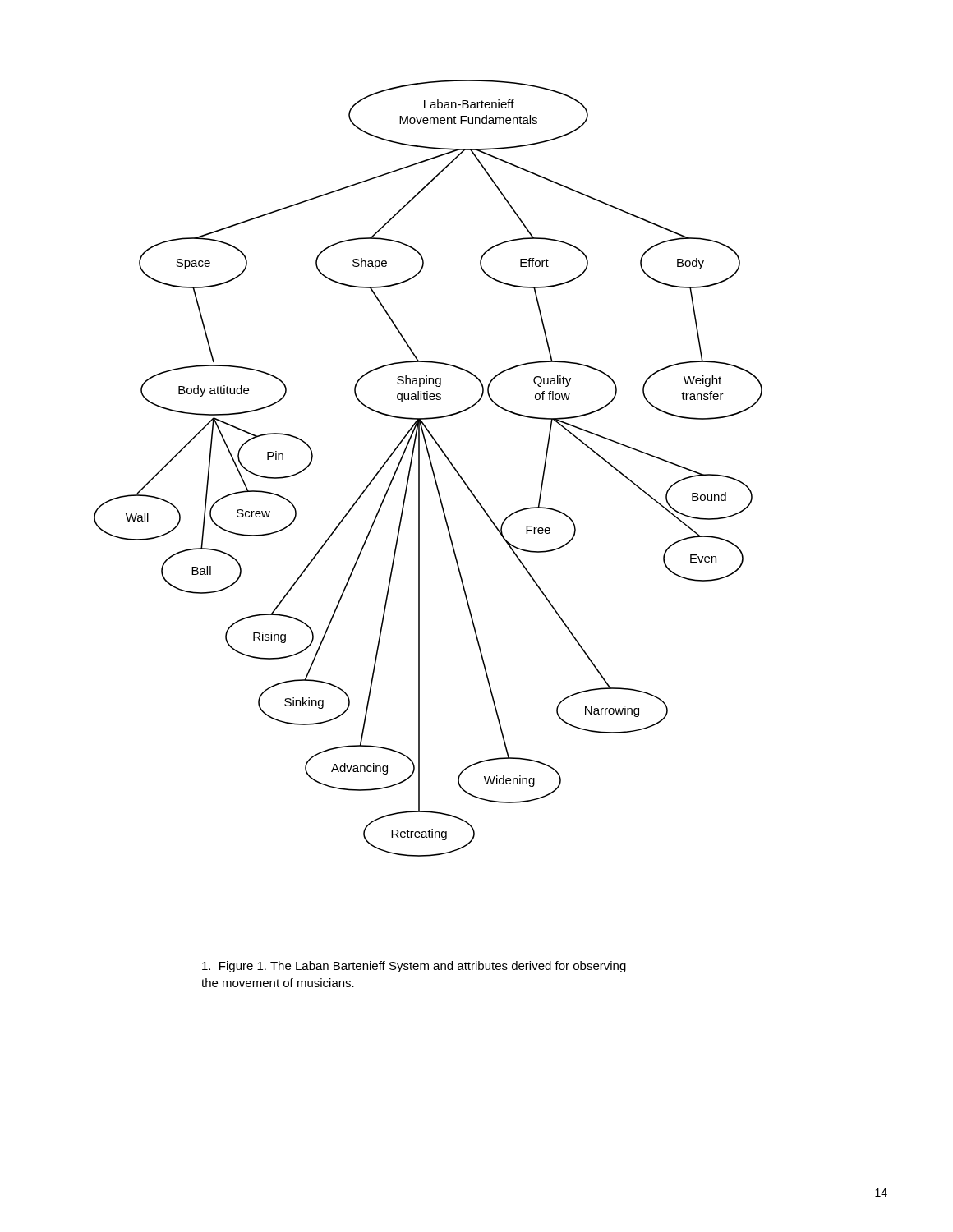Image resolution: width=953 pixels, height=1232 pixels.
Task: Find a organizational chart
Action: [x=476, y=501]
